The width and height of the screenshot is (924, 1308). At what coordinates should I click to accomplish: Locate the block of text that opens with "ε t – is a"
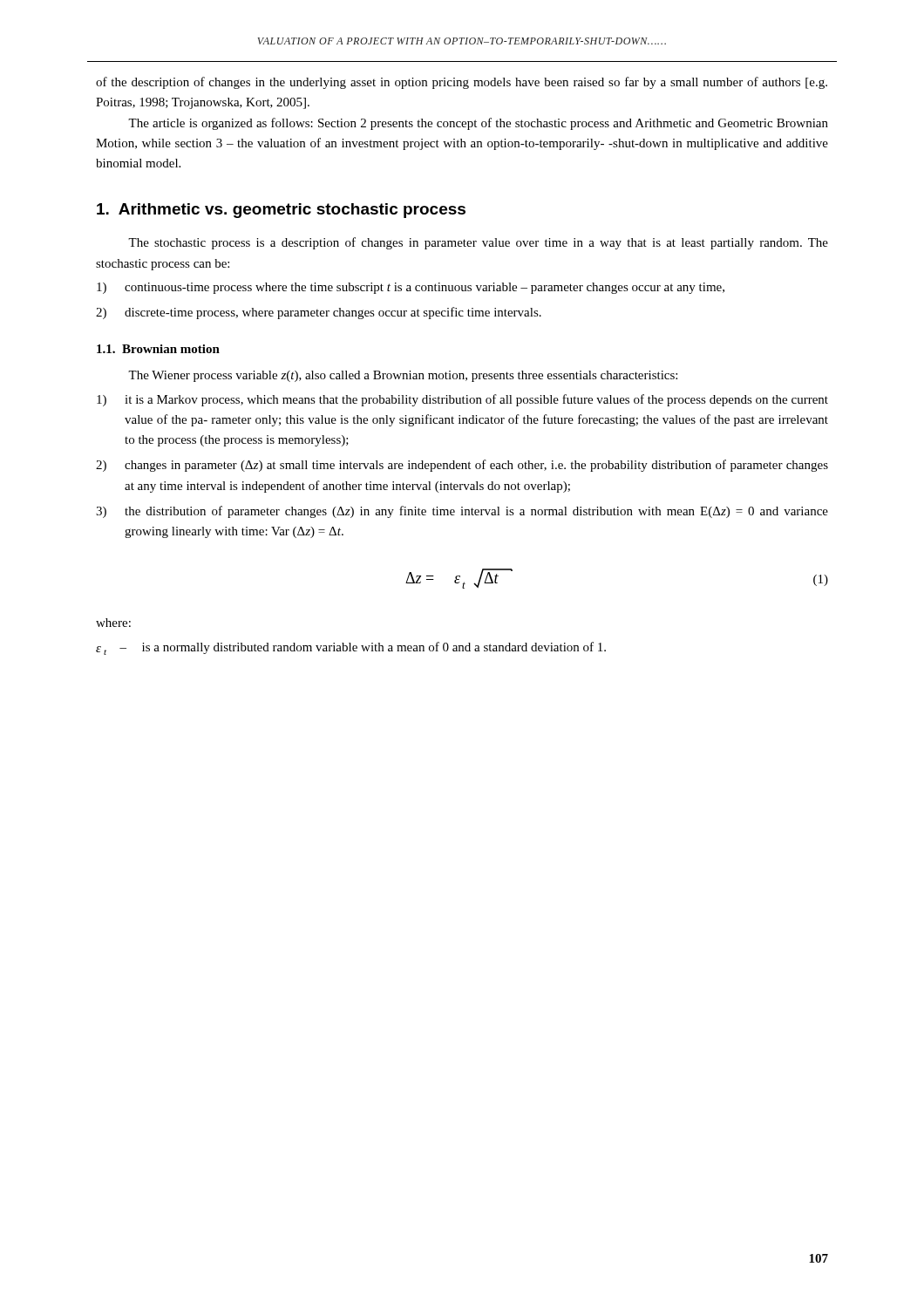pos(462,647)
